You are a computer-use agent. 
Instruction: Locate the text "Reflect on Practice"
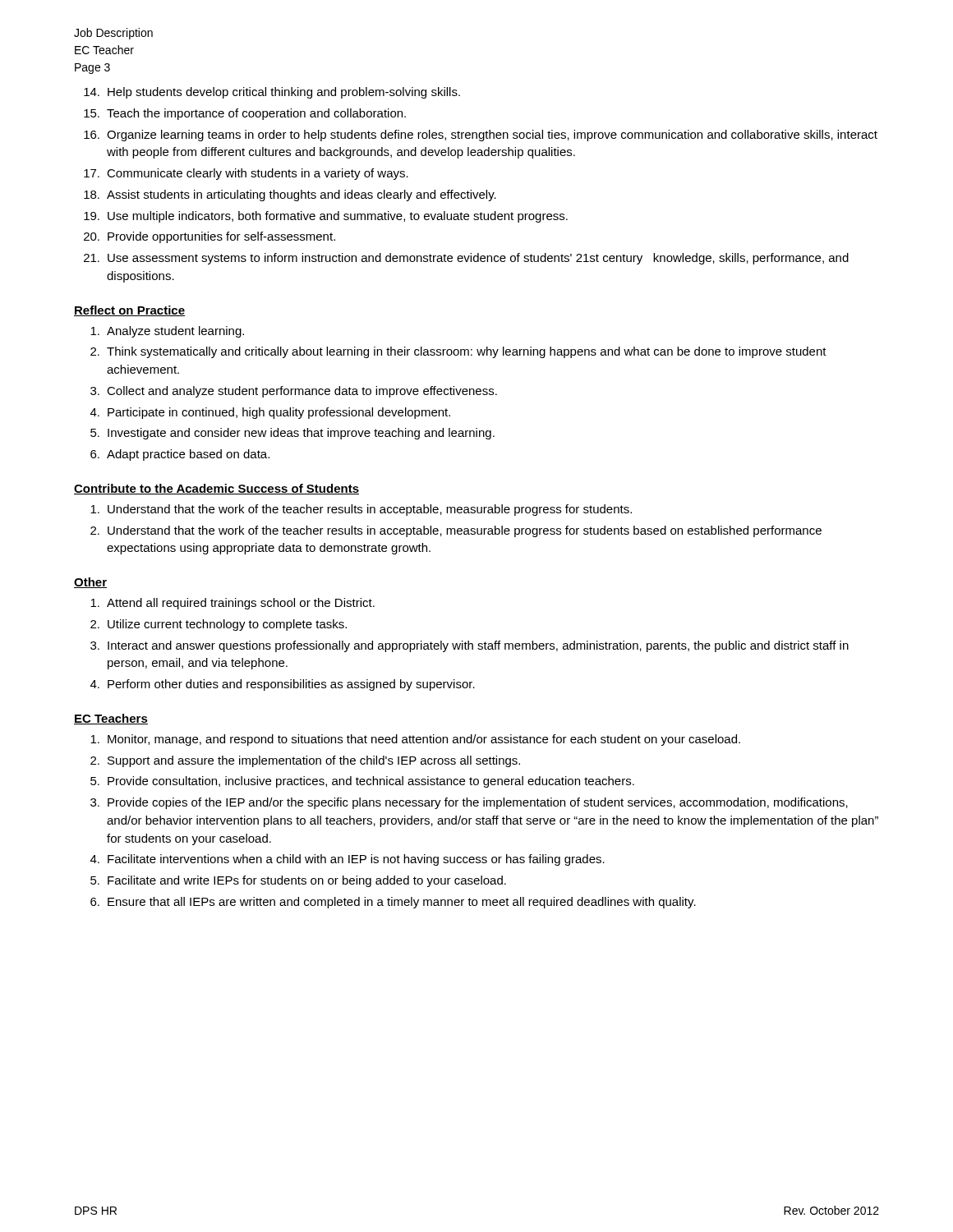click(129, 310)
